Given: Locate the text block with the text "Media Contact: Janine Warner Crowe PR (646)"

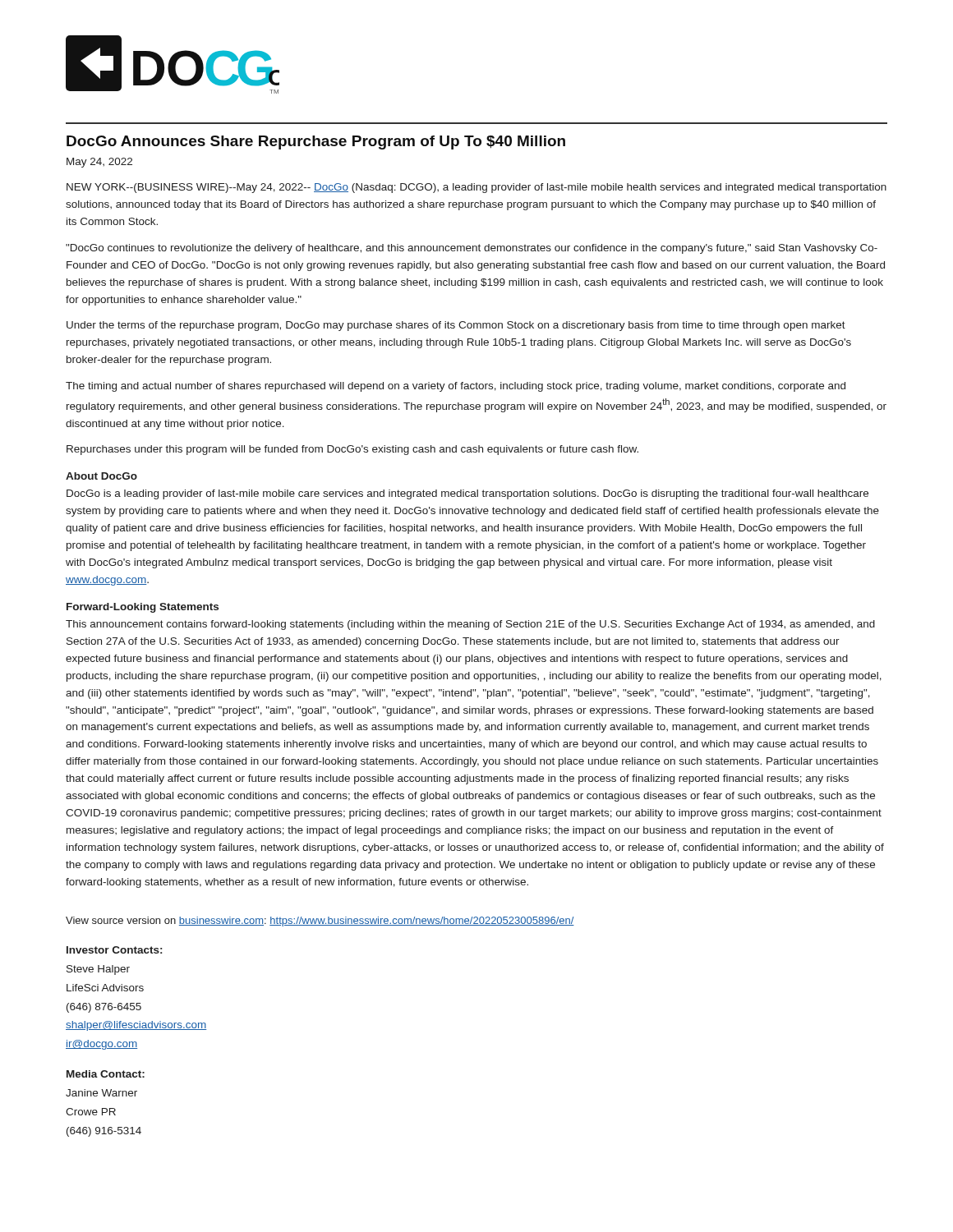Looking at the screenshot, I should [105, 1102].
